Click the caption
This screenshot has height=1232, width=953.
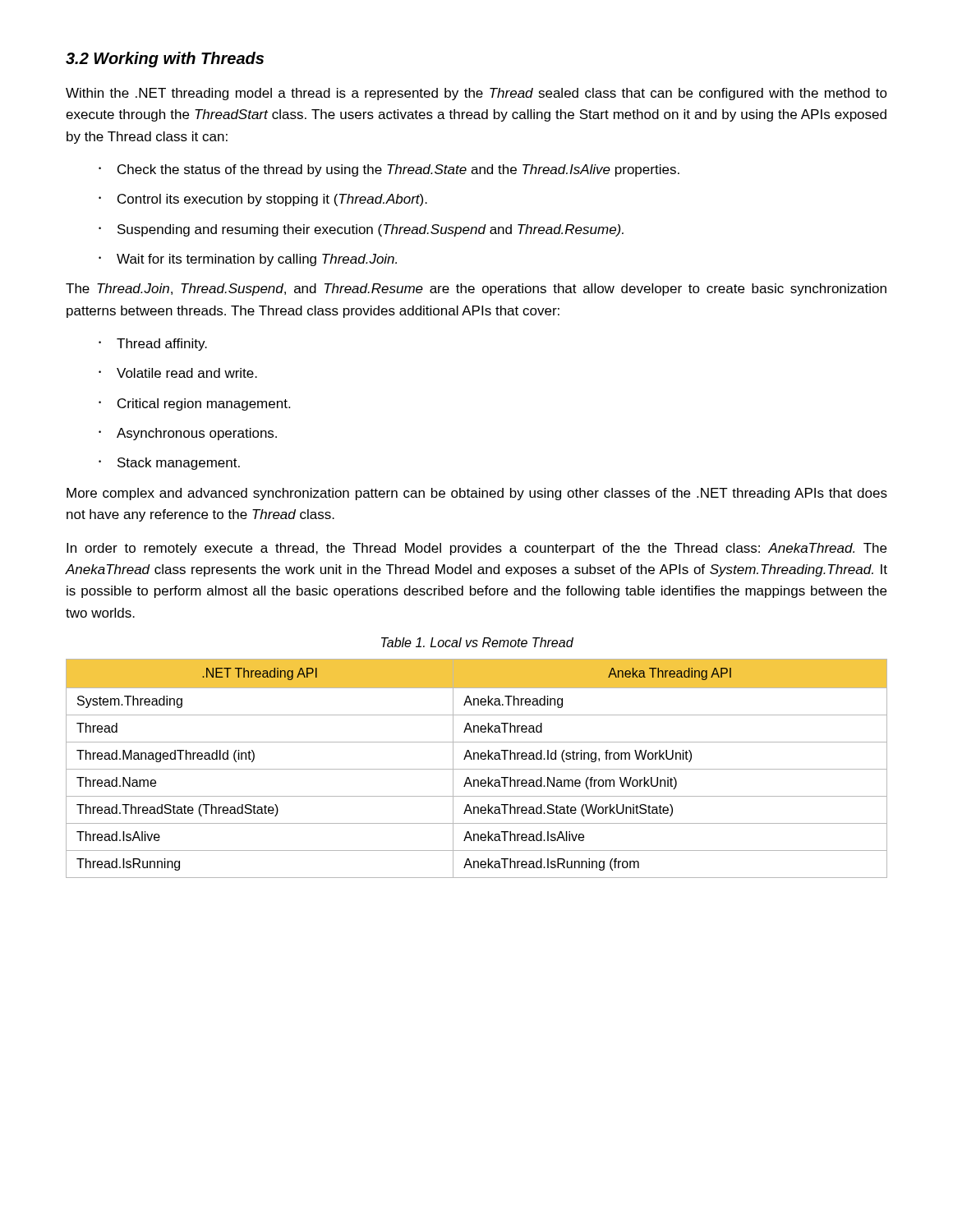pyautogui.click(x=476, y=643)
